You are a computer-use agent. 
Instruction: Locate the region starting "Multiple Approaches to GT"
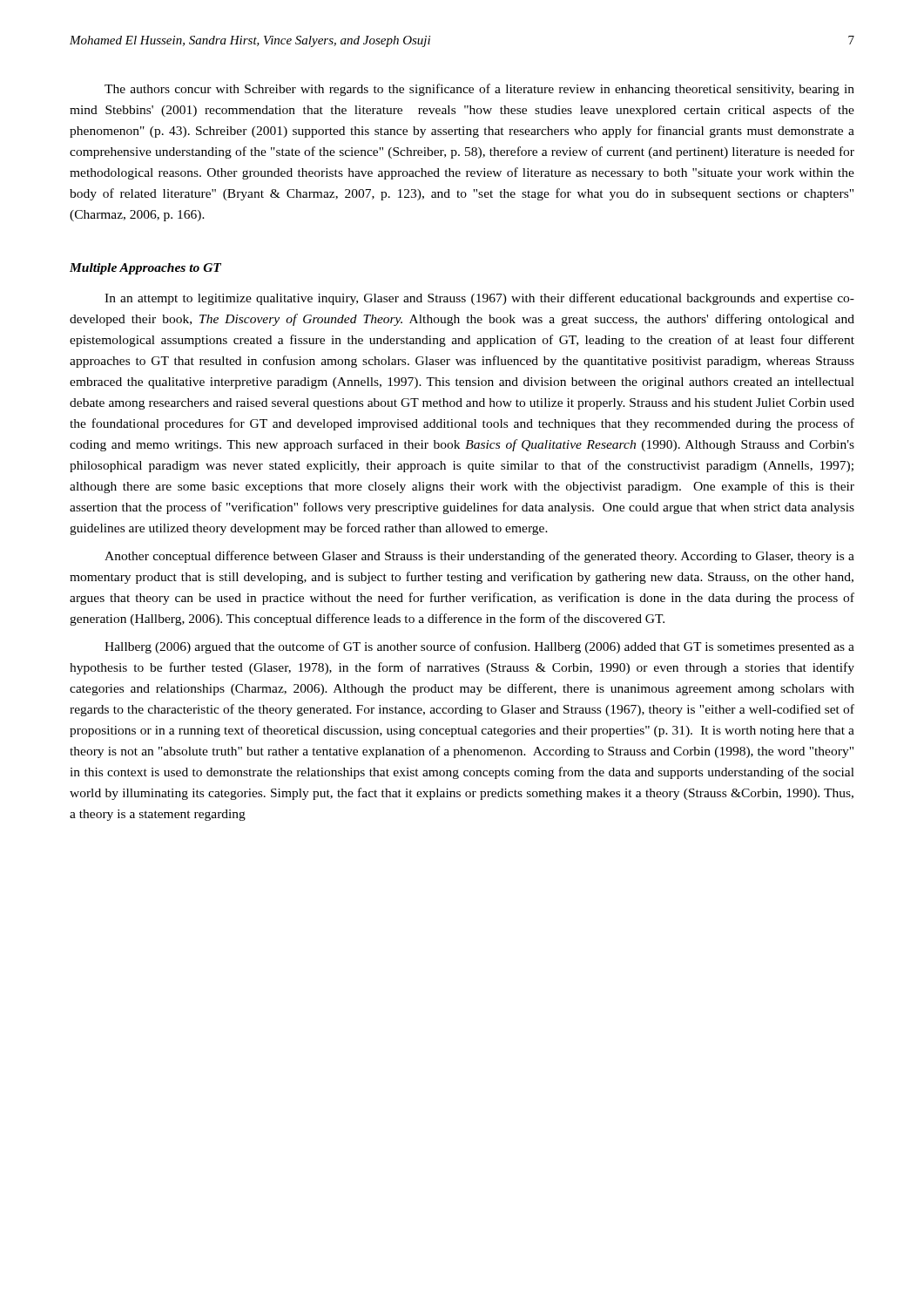[145, 267]
